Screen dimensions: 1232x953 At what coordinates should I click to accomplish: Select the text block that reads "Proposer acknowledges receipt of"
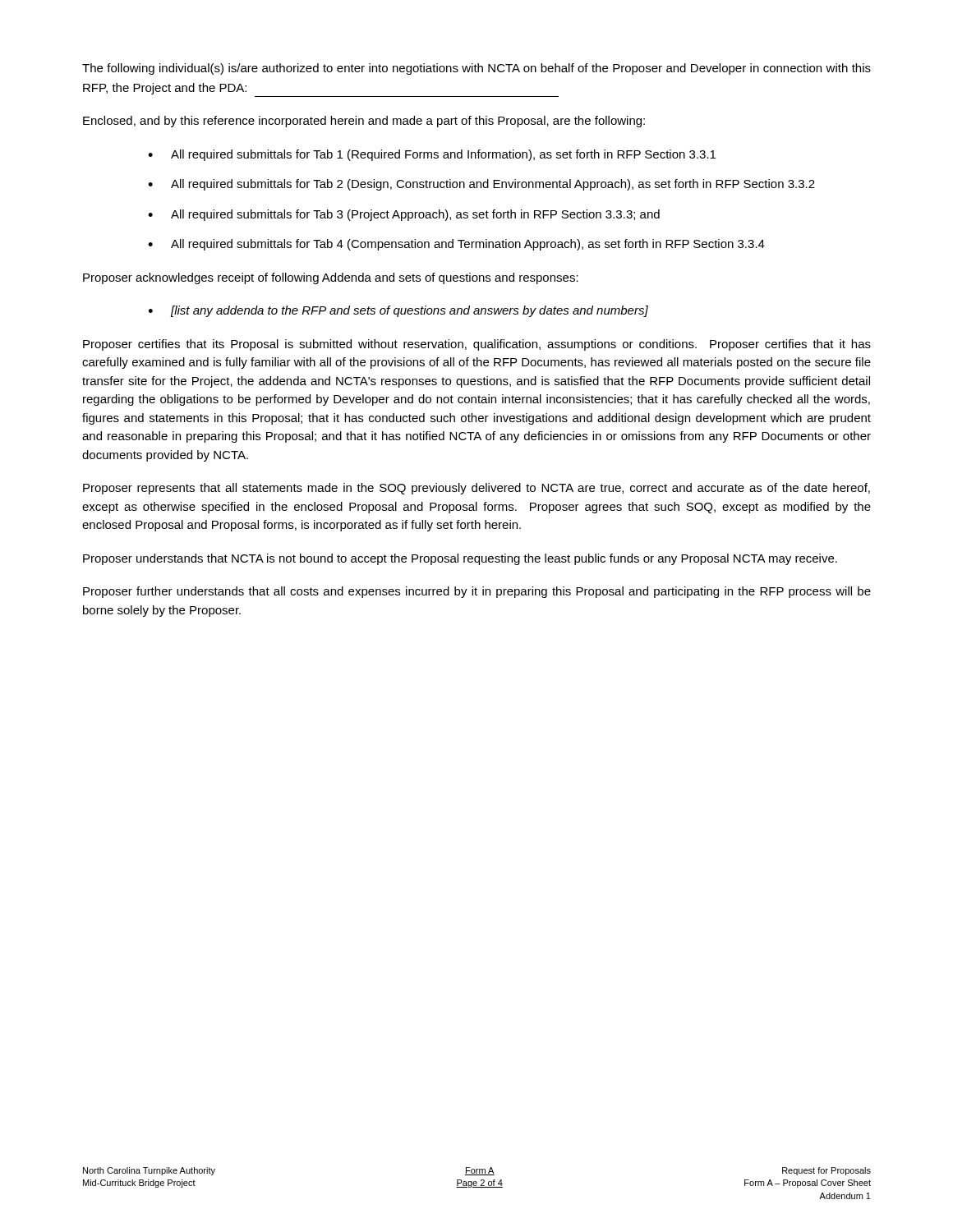[x=331, y=277]
